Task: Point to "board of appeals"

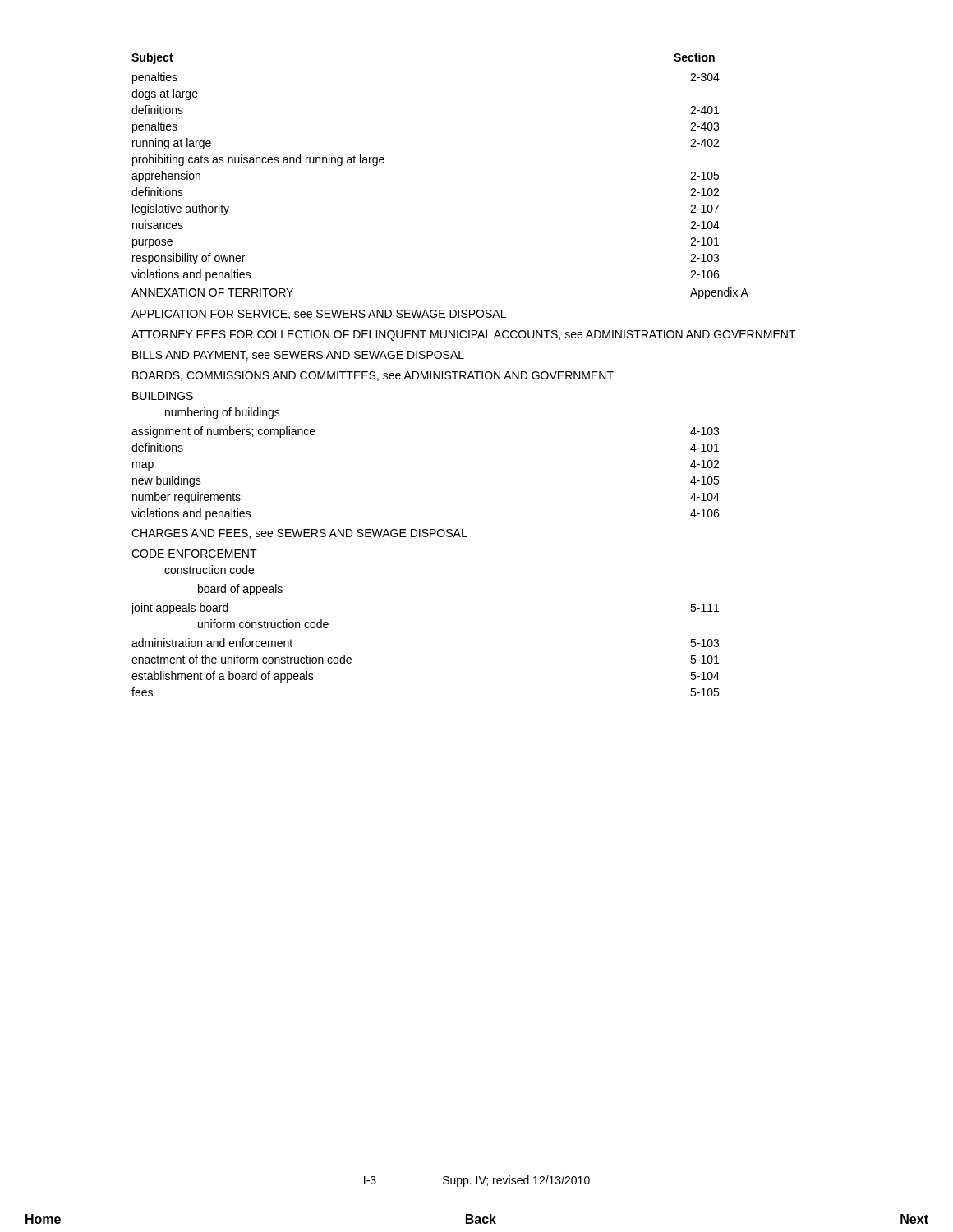Action: point(240,589)
